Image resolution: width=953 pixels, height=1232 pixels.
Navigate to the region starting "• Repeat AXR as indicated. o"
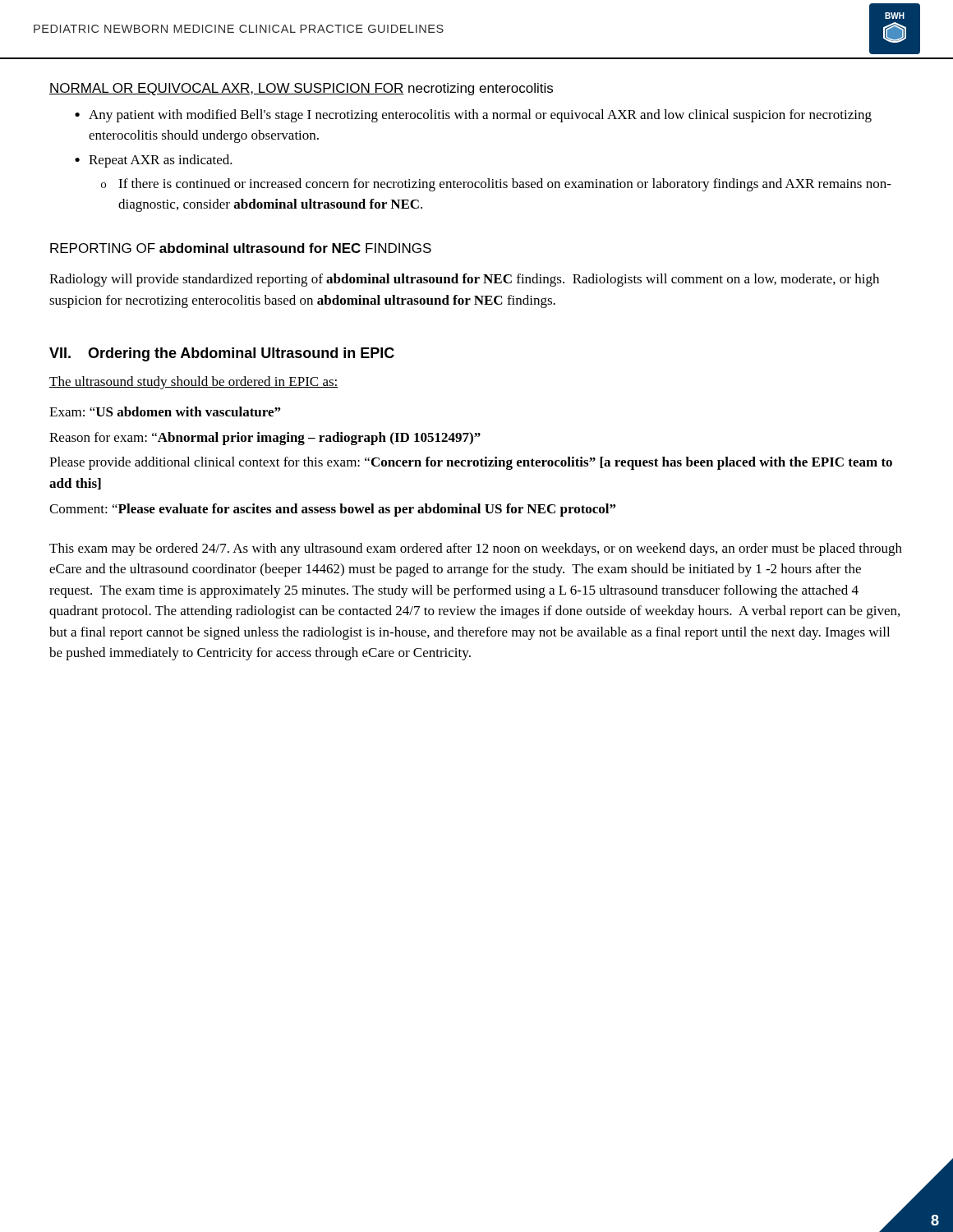(x=485, y=184)
